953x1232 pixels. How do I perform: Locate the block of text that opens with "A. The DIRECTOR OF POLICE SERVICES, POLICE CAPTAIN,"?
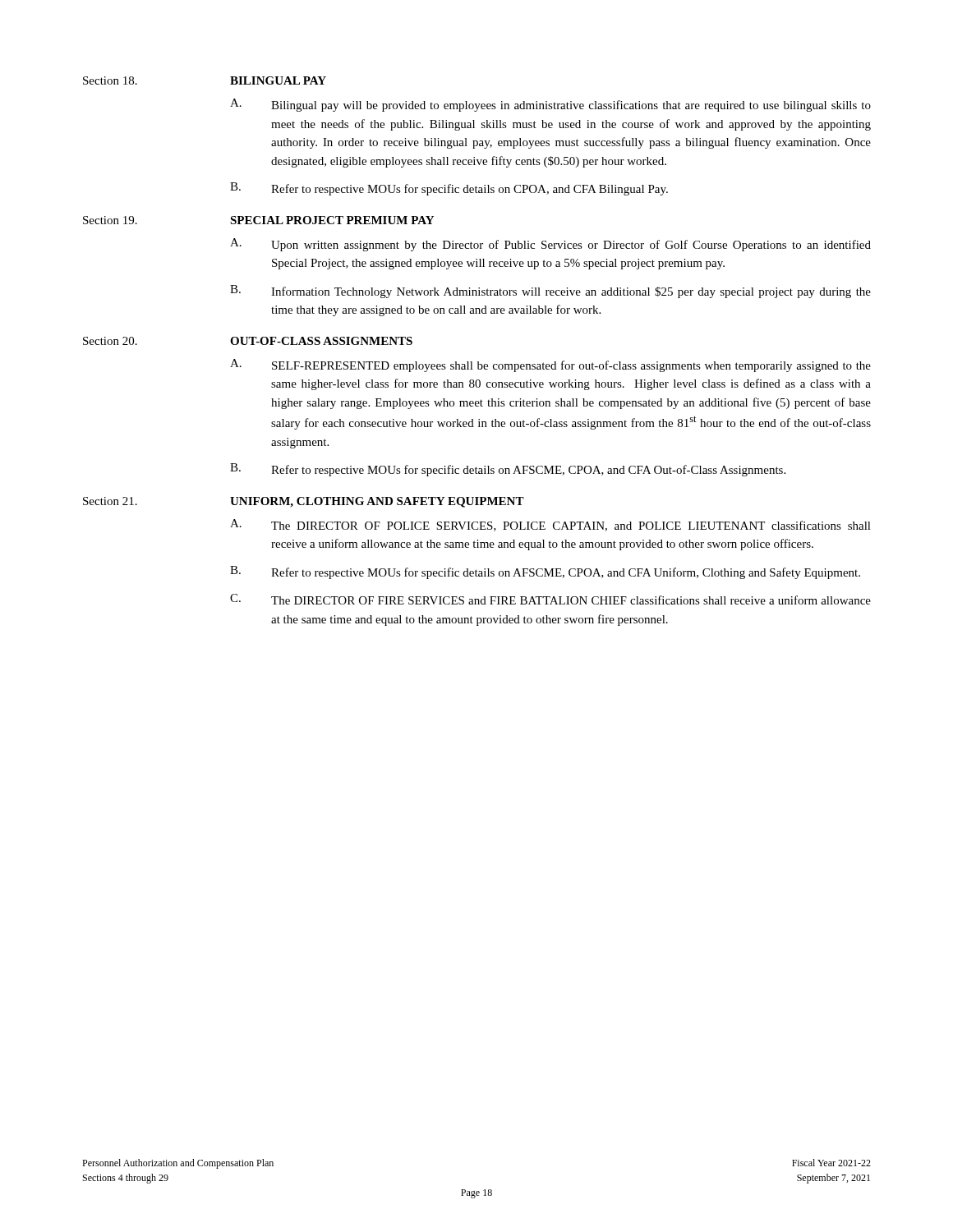pyautogui.click(x=550, y=535)
